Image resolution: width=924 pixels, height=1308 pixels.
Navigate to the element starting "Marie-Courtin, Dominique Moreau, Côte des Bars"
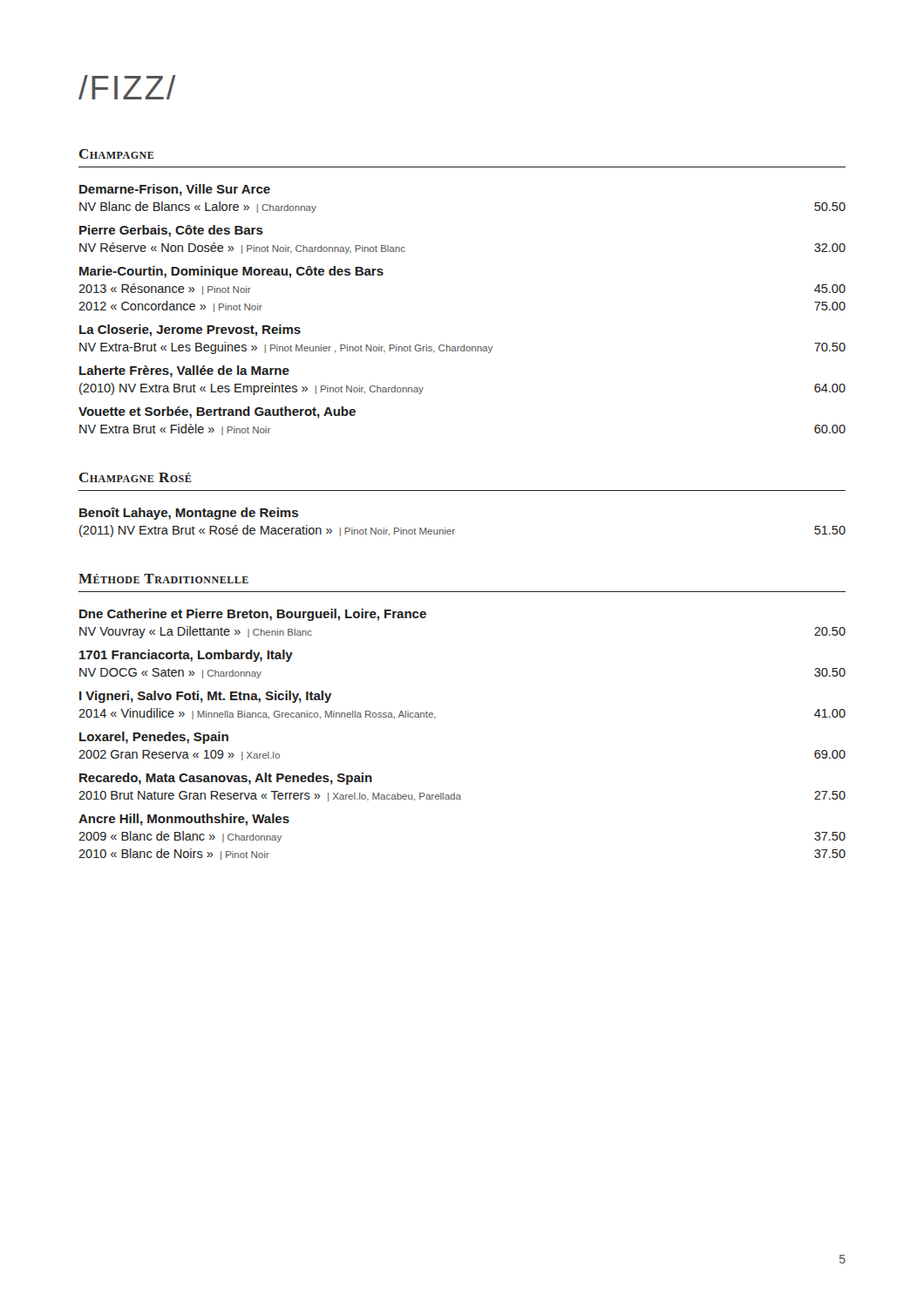(x=231, y=271)
